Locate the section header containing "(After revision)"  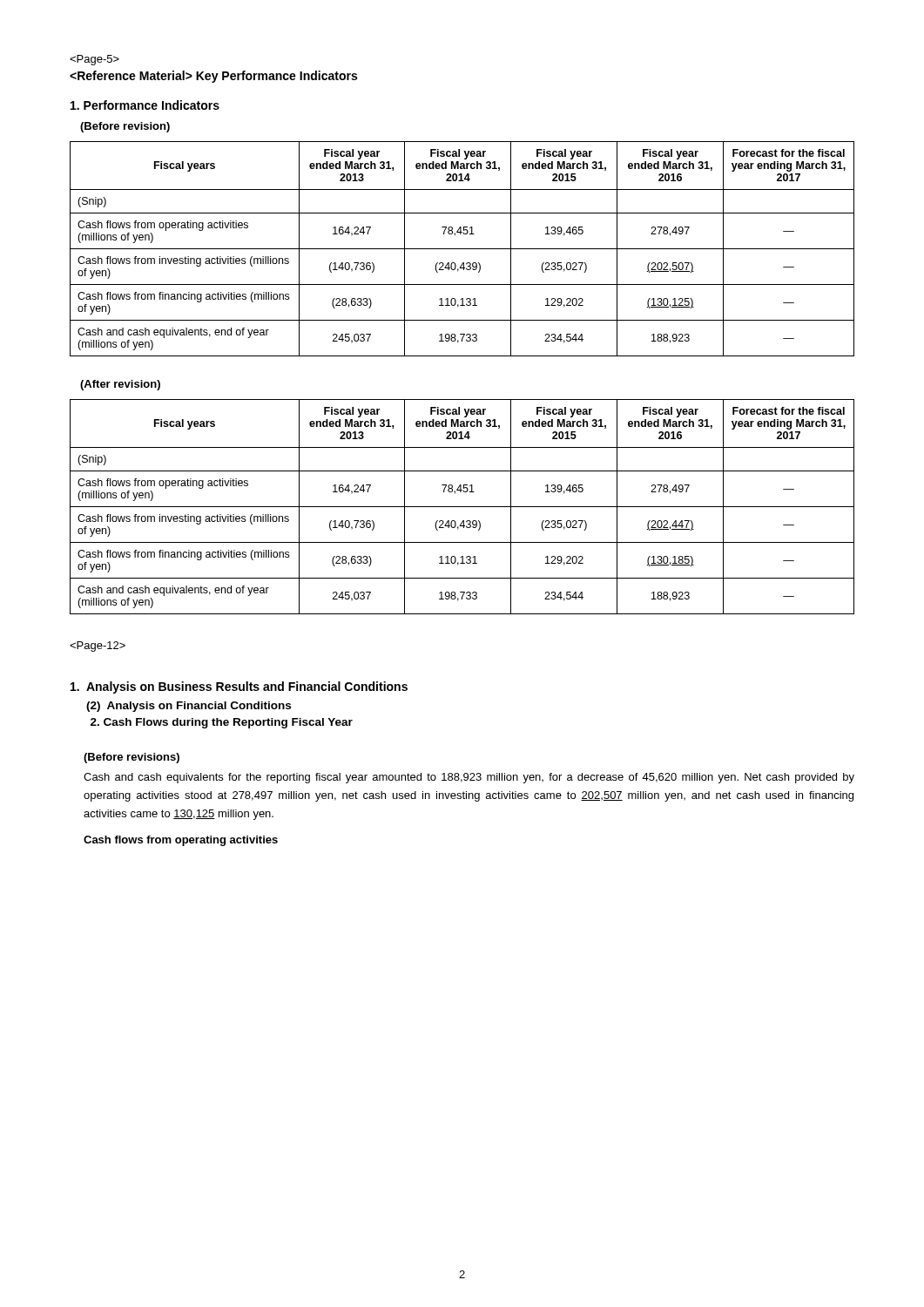[120, 384]
